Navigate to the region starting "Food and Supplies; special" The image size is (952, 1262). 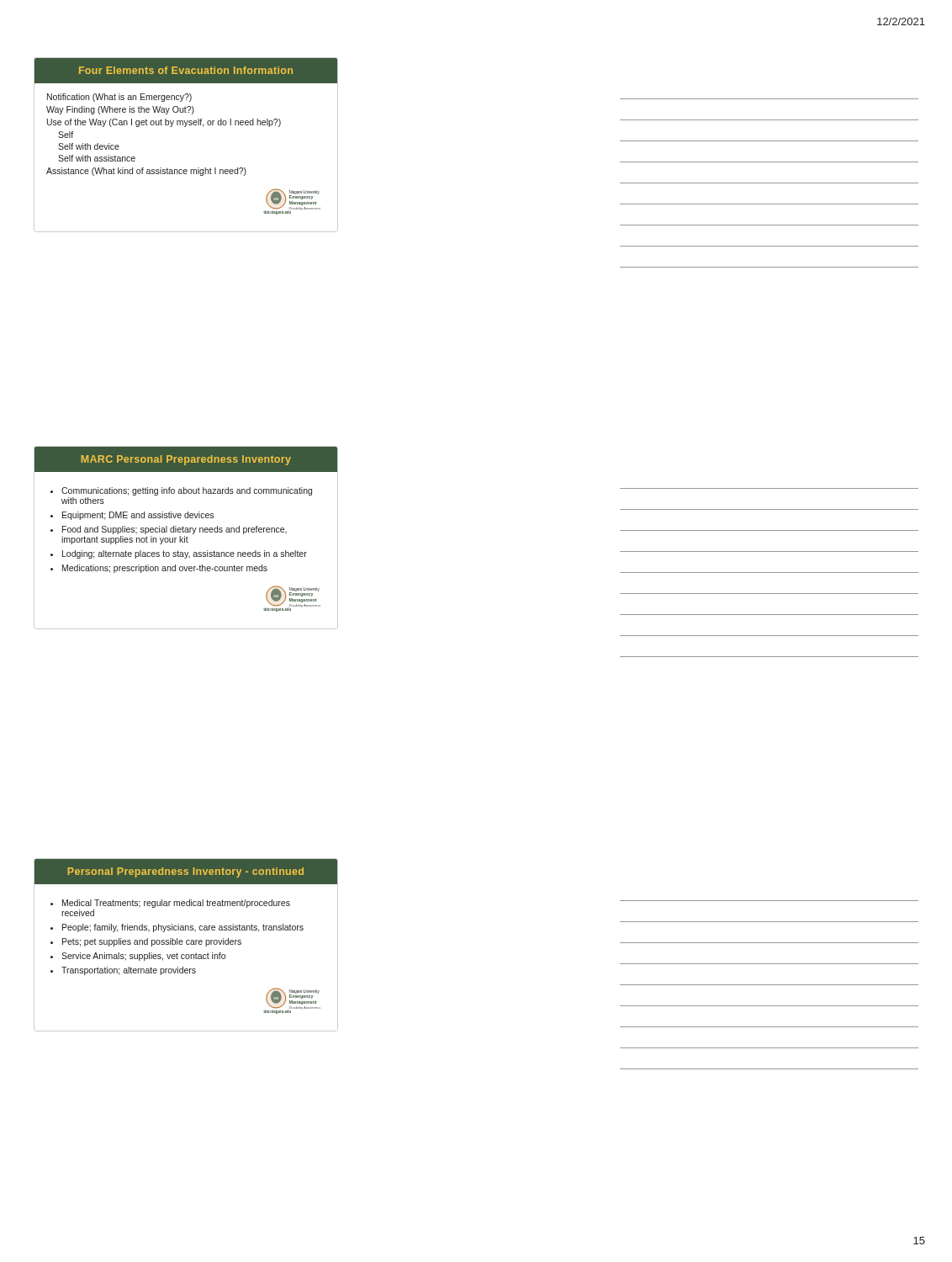pos(174,534)
